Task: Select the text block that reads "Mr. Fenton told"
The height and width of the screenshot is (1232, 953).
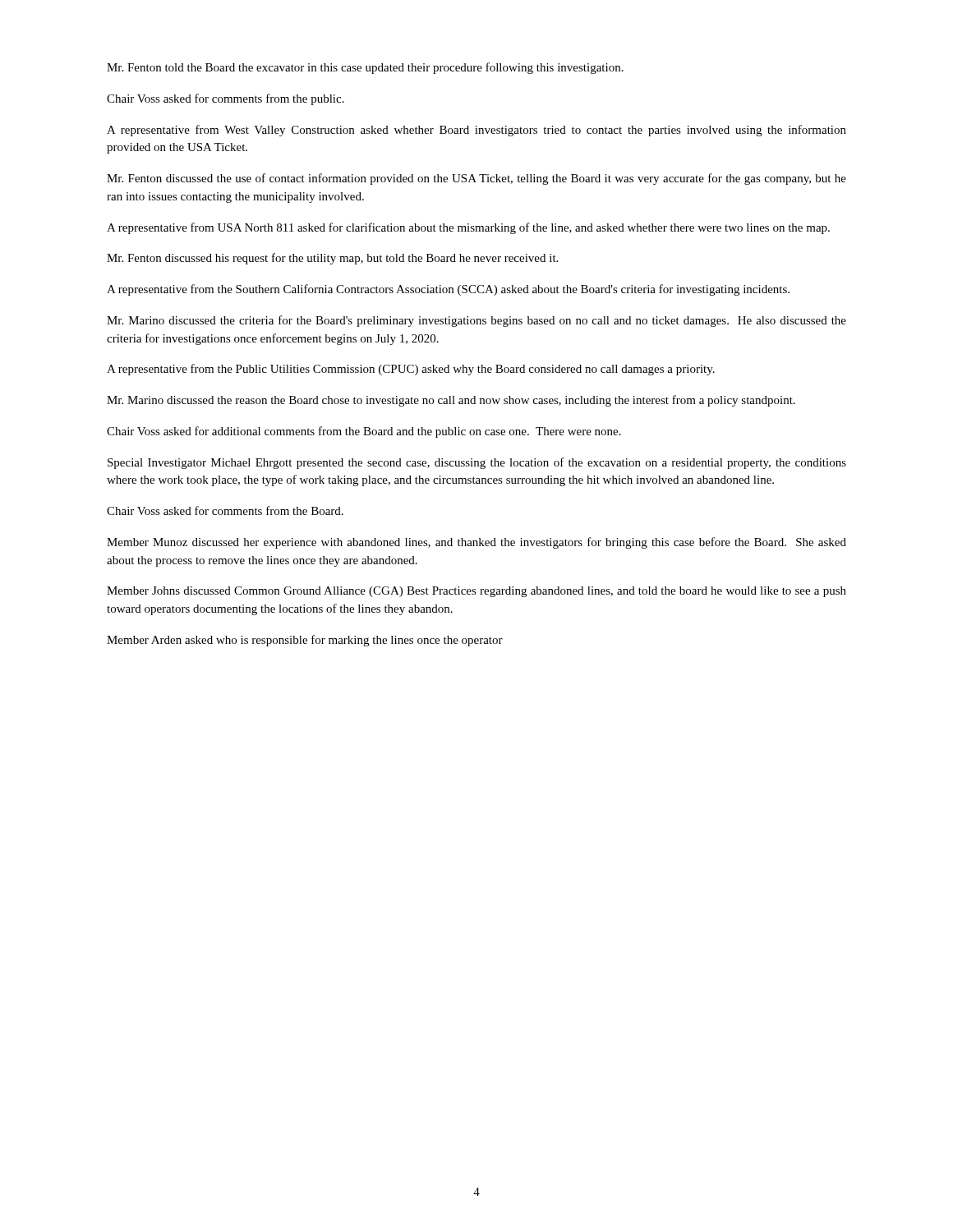Action: pos(365,67)
